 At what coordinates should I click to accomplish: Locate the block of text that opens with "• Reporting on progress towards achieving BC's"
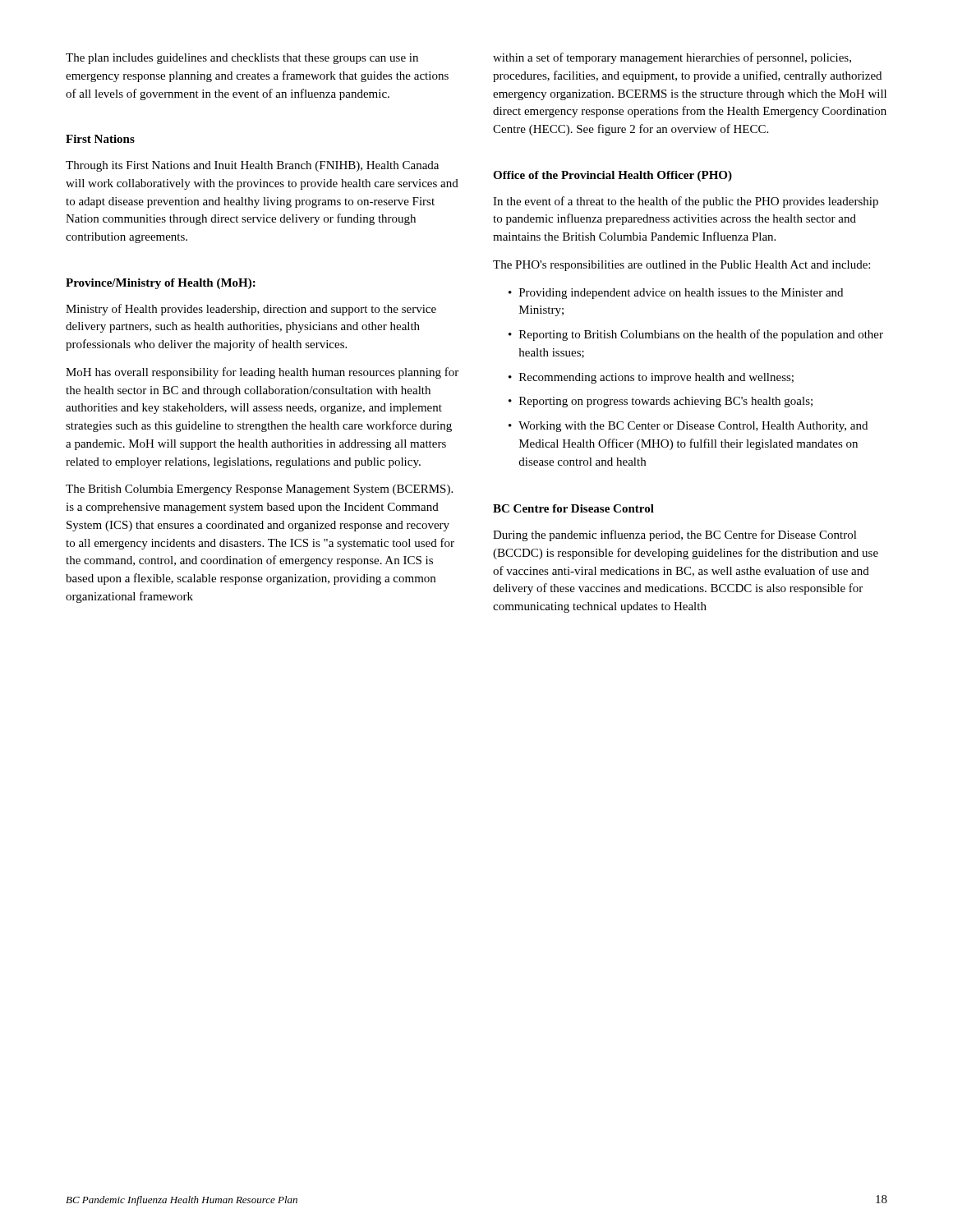pyautogui.click(x=661, y=402)
